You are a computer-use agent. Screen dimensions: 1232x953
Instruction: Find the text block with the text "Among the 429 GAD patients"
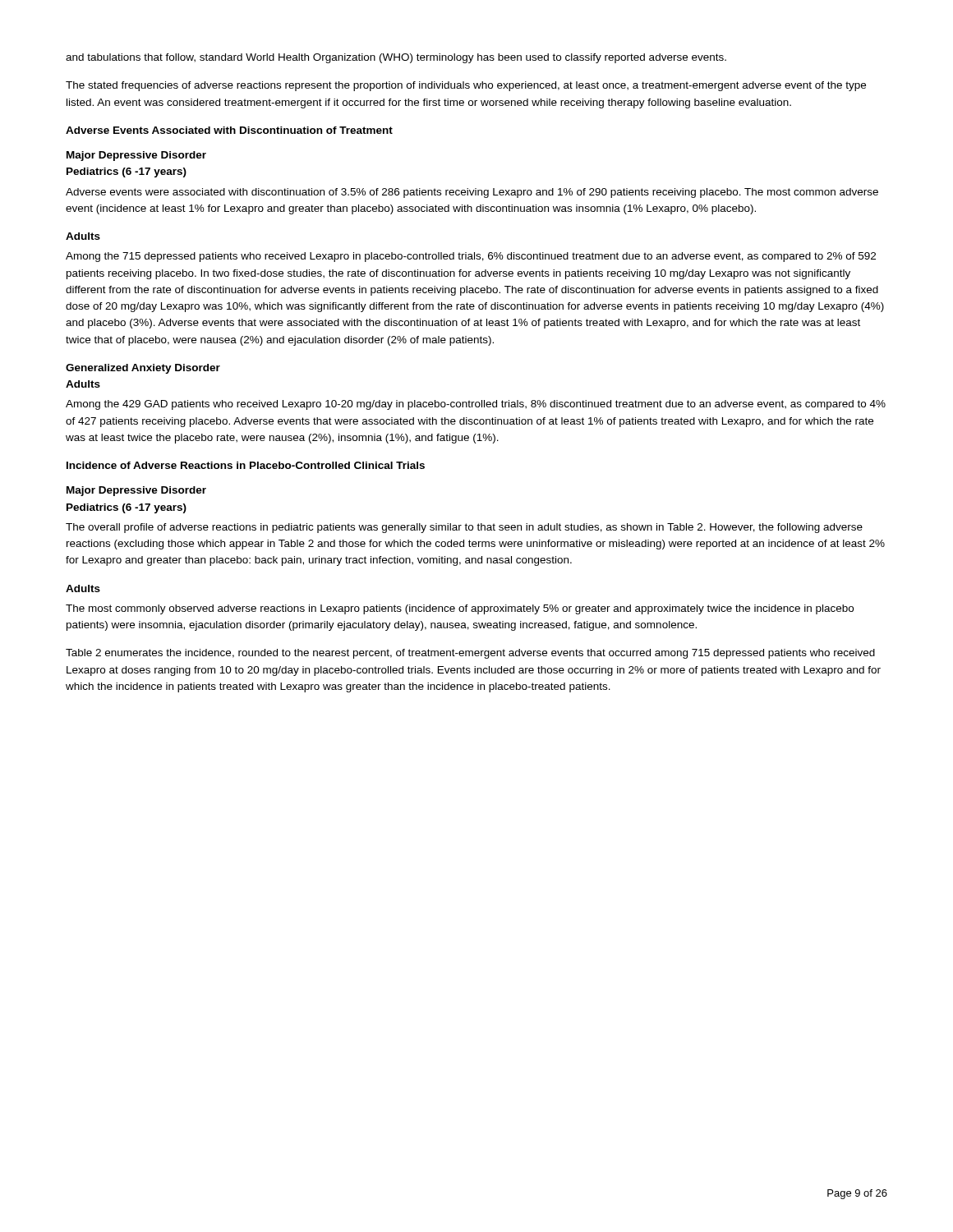(476, 421)
